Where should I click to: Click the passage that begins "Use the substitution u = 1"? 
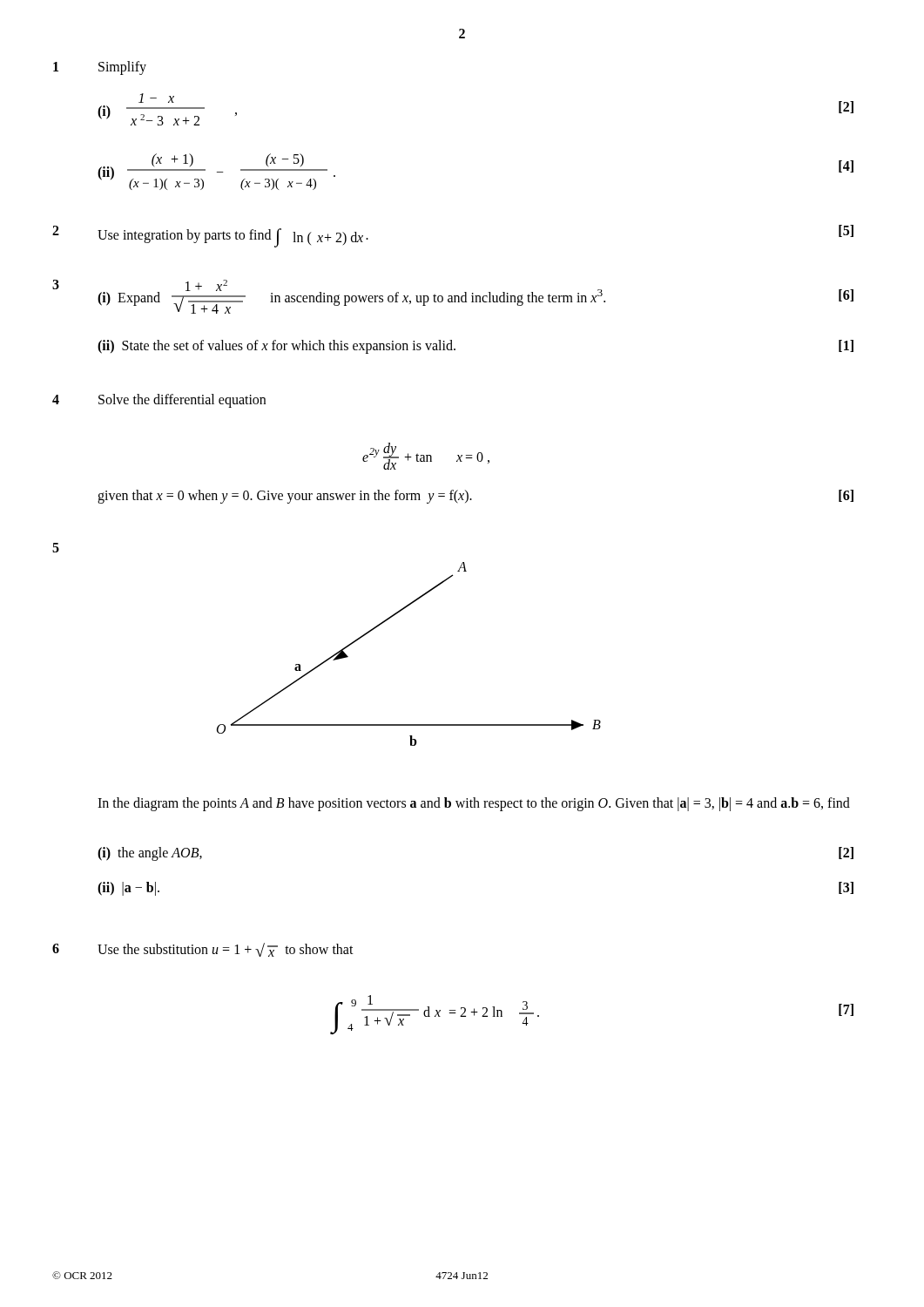pos(225,951)
